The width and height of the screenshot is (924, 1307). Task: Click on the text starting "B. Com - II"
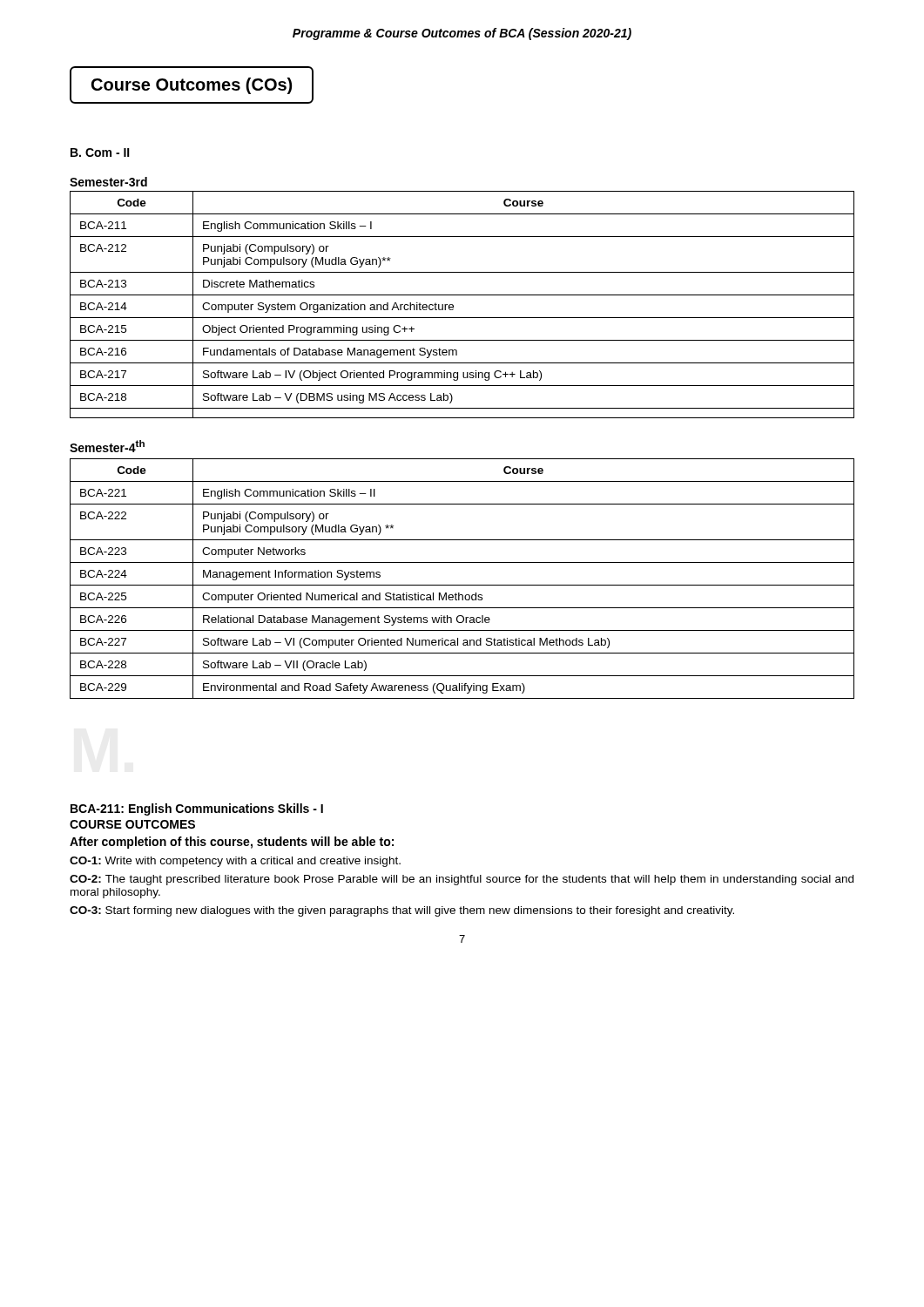tap(100, 152)
